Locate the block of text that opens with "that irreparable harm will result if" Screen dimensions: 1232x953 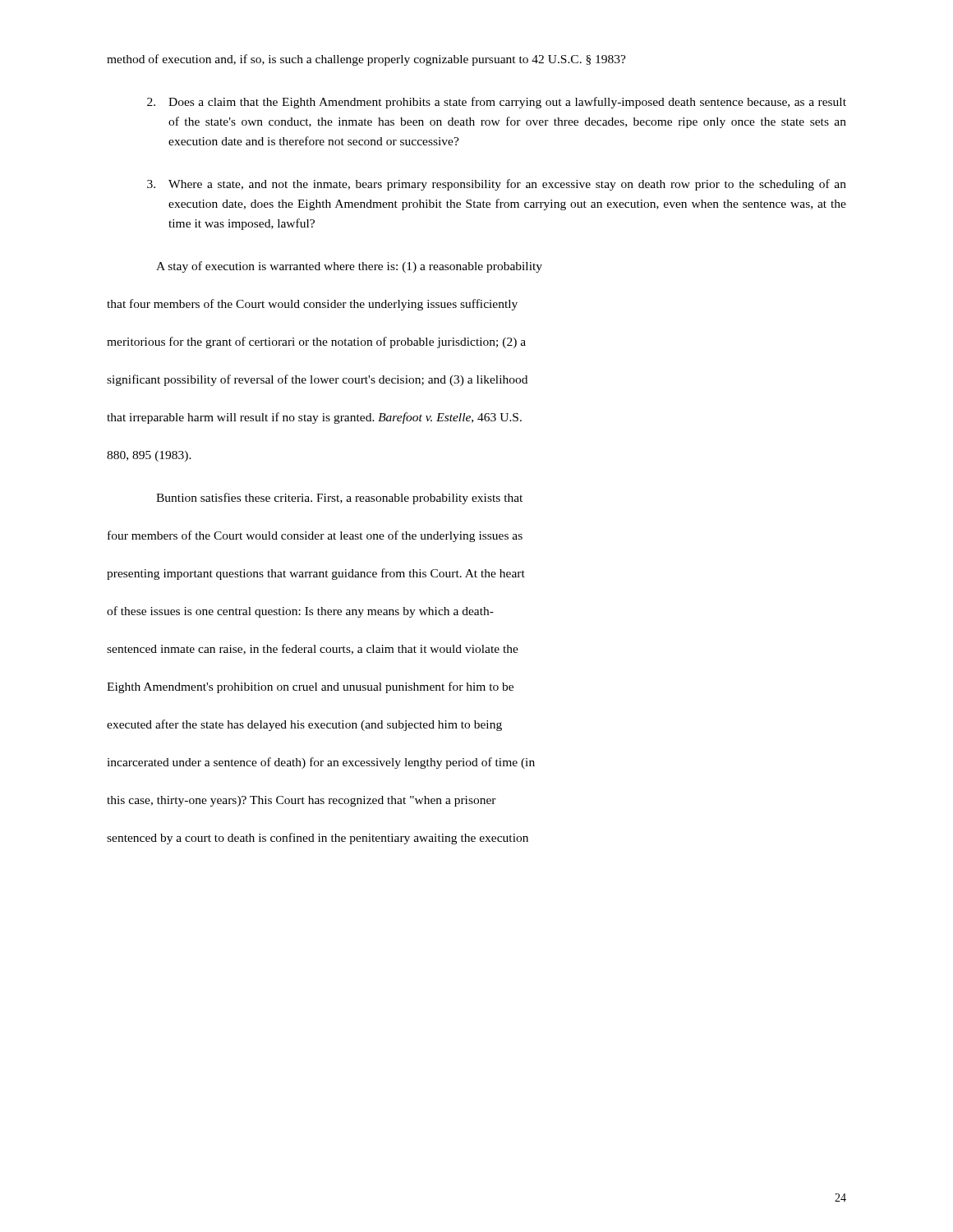[476, 417]
